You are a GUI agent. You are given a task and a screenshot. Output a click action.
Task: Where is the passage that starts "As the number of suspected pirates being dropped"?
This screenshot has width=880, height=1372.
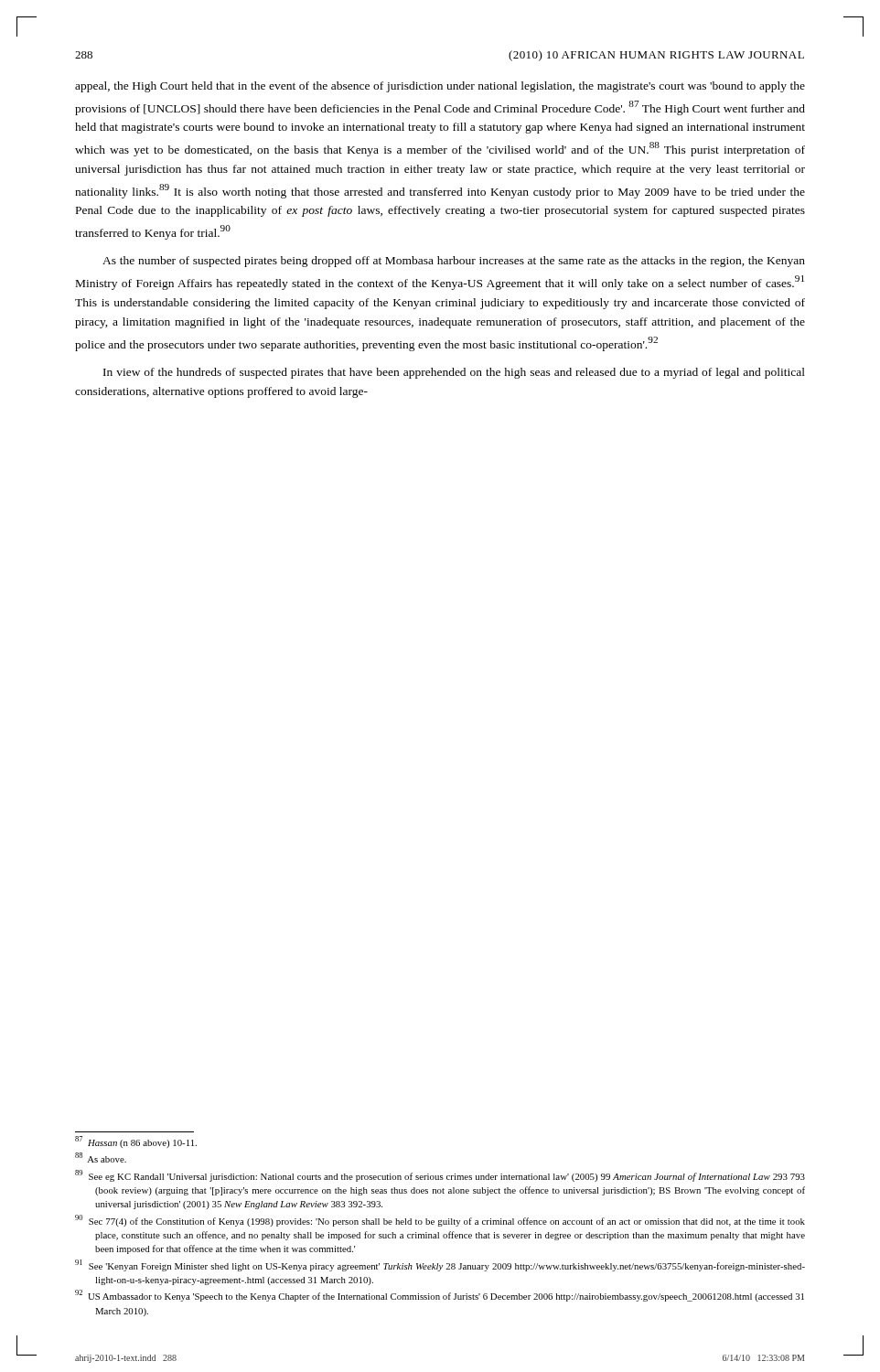pyautogui.click(x=440, y=302)
